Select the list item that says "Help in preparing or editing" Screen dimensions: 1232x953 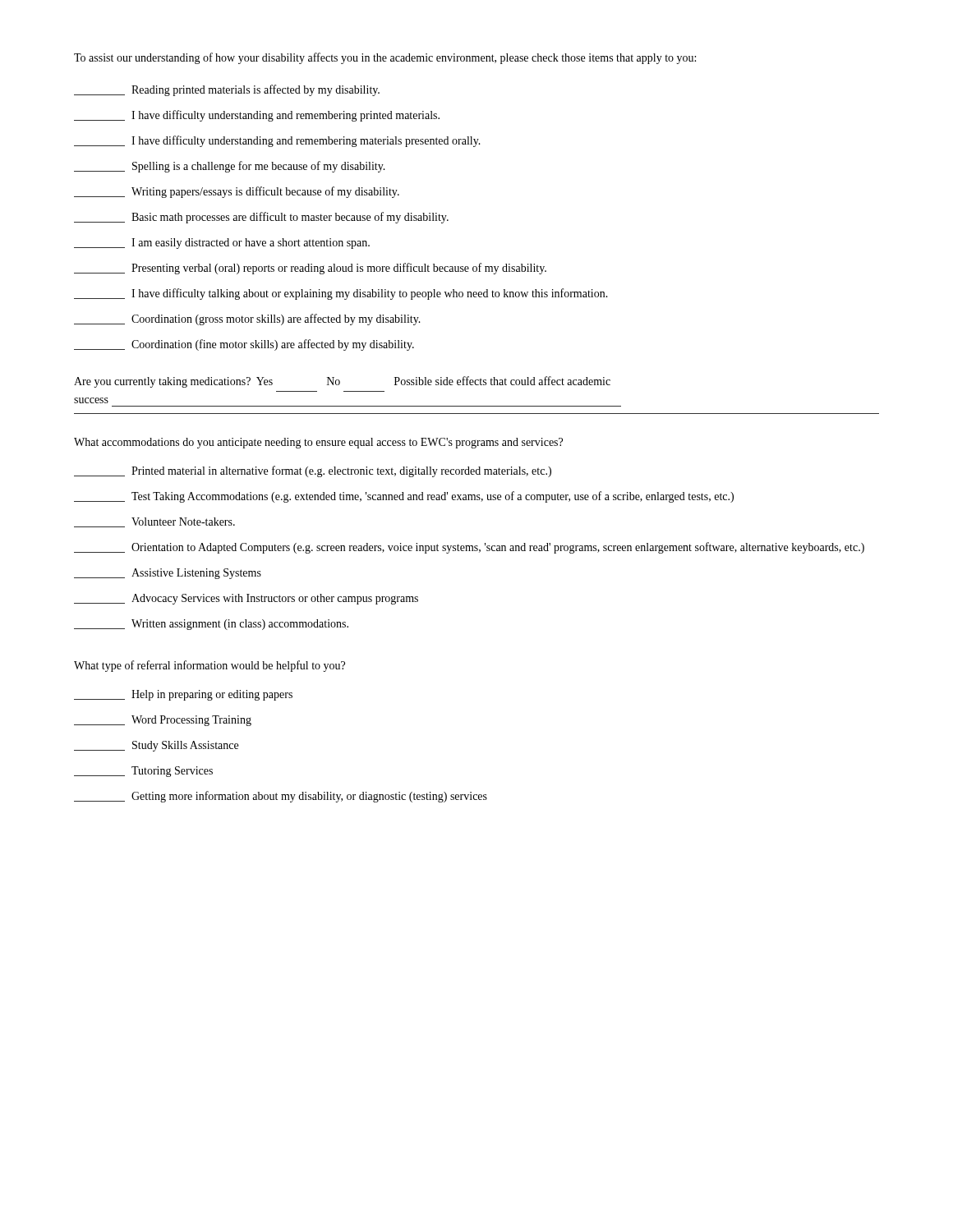click(x=183, y=695)
